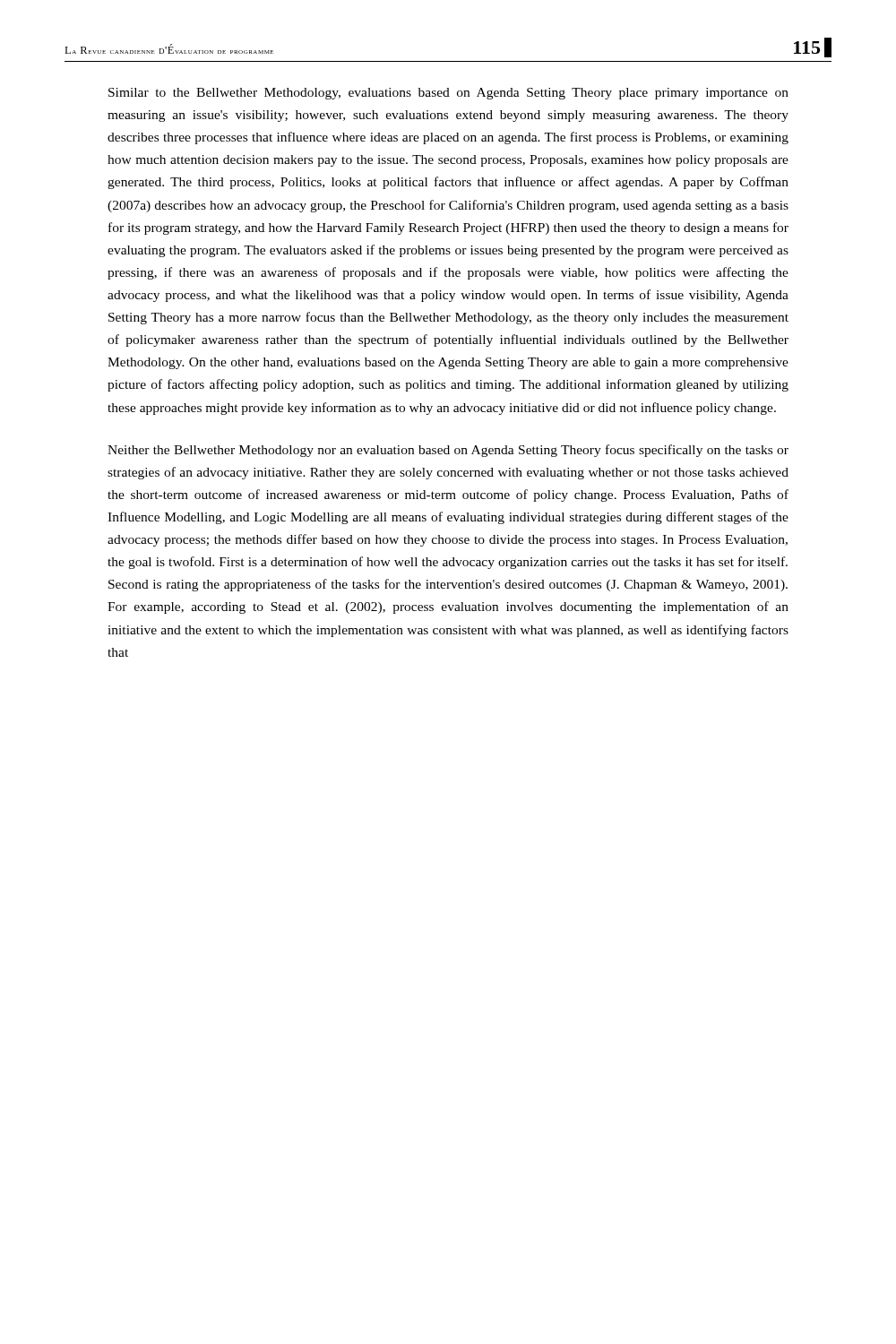
Task: Locate the block of text that opens with "Similar to the Bellwether Methodology,"
Action: click(448, 249)
